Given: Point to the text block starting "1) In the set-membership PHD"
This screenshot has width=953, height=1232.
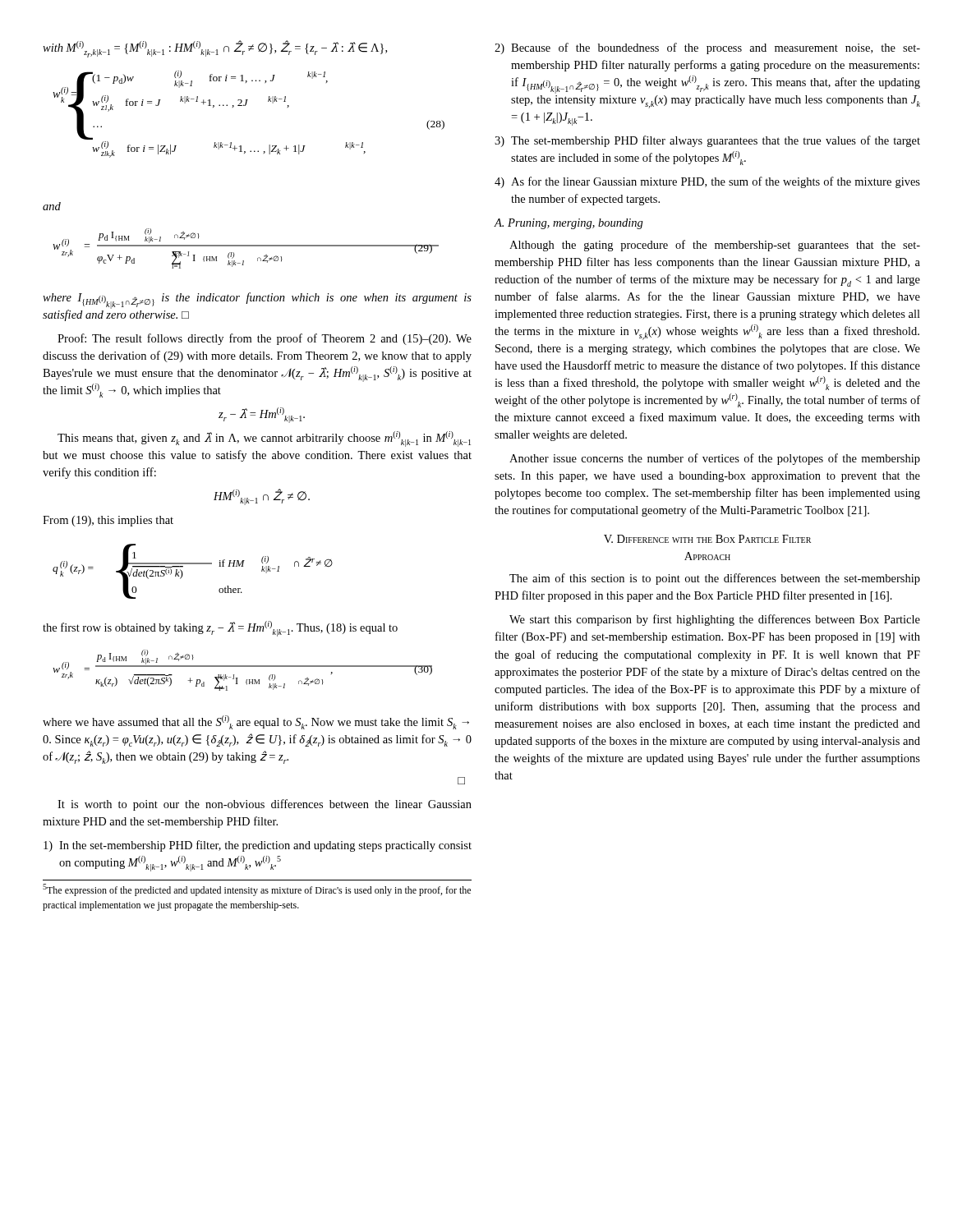Looking at the screenshot, I should pyautogui.click(x=257, y=855).
